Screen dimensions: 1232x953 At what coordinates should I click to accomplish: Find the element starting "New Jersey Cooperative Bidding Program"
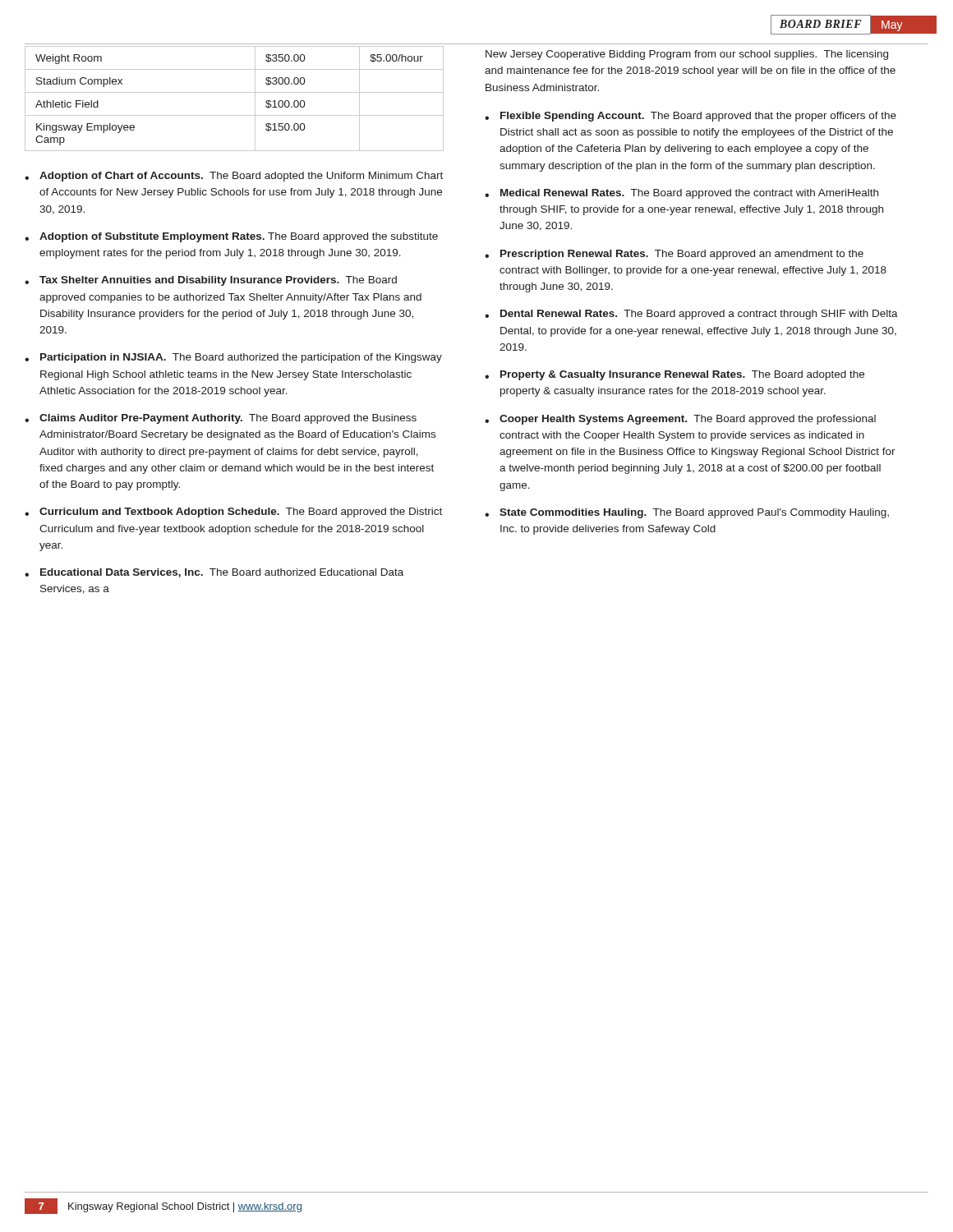point(690,70)
